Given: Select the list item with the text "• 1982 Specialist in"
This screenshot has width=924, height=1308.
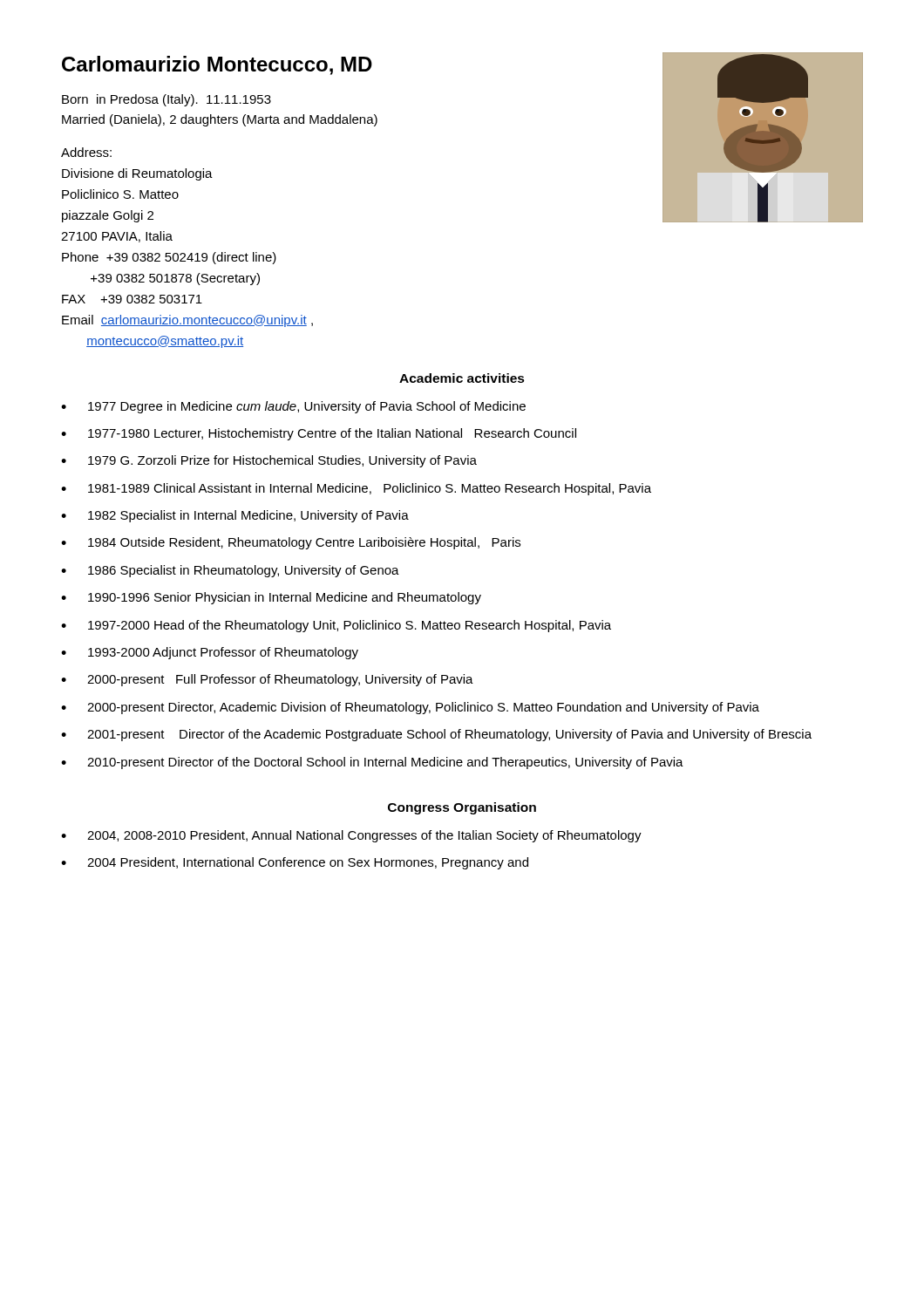Looking at the screenshot, I should click(235, 516).
